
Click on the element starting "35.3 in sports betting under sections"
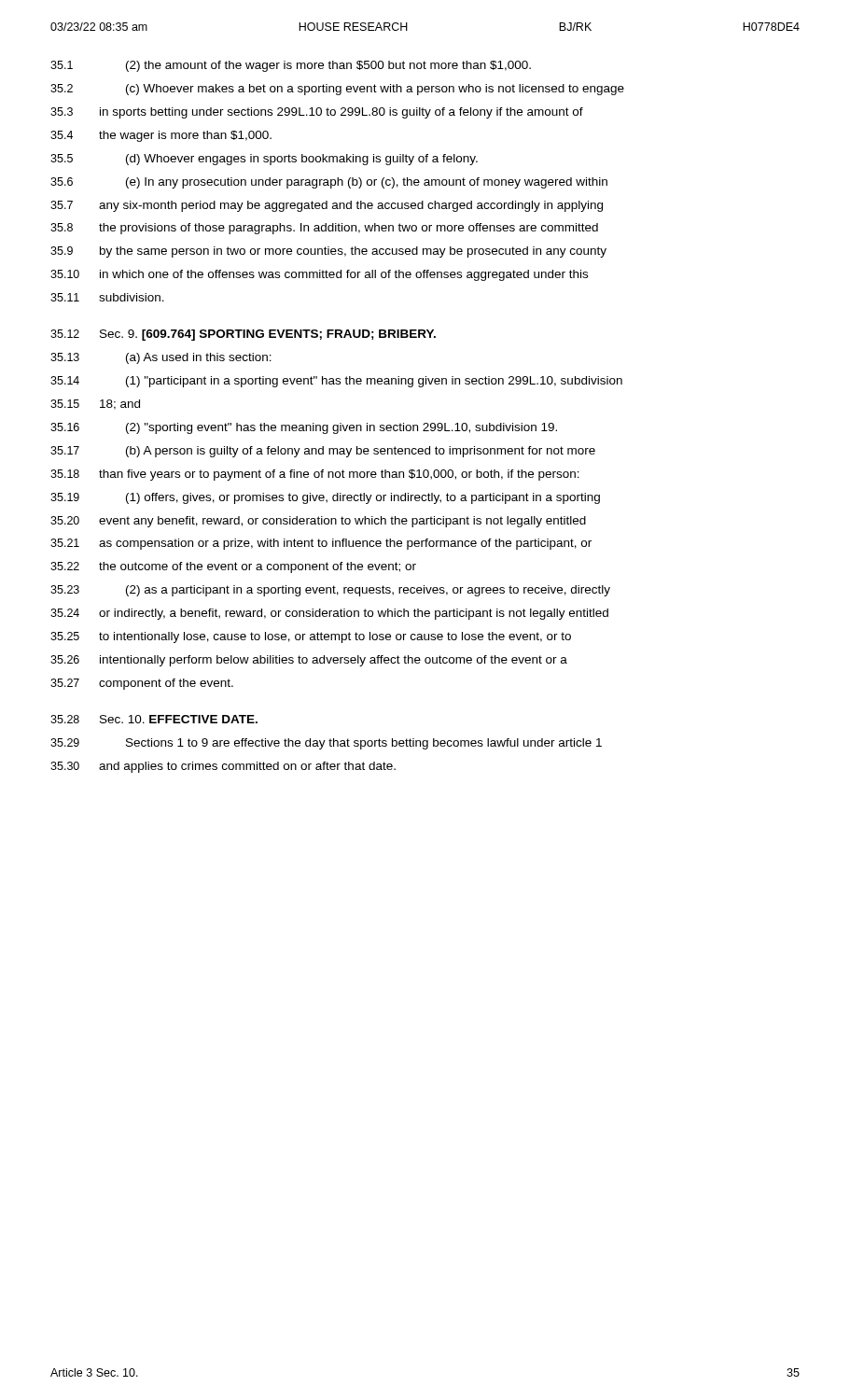[x=425, y=112]
